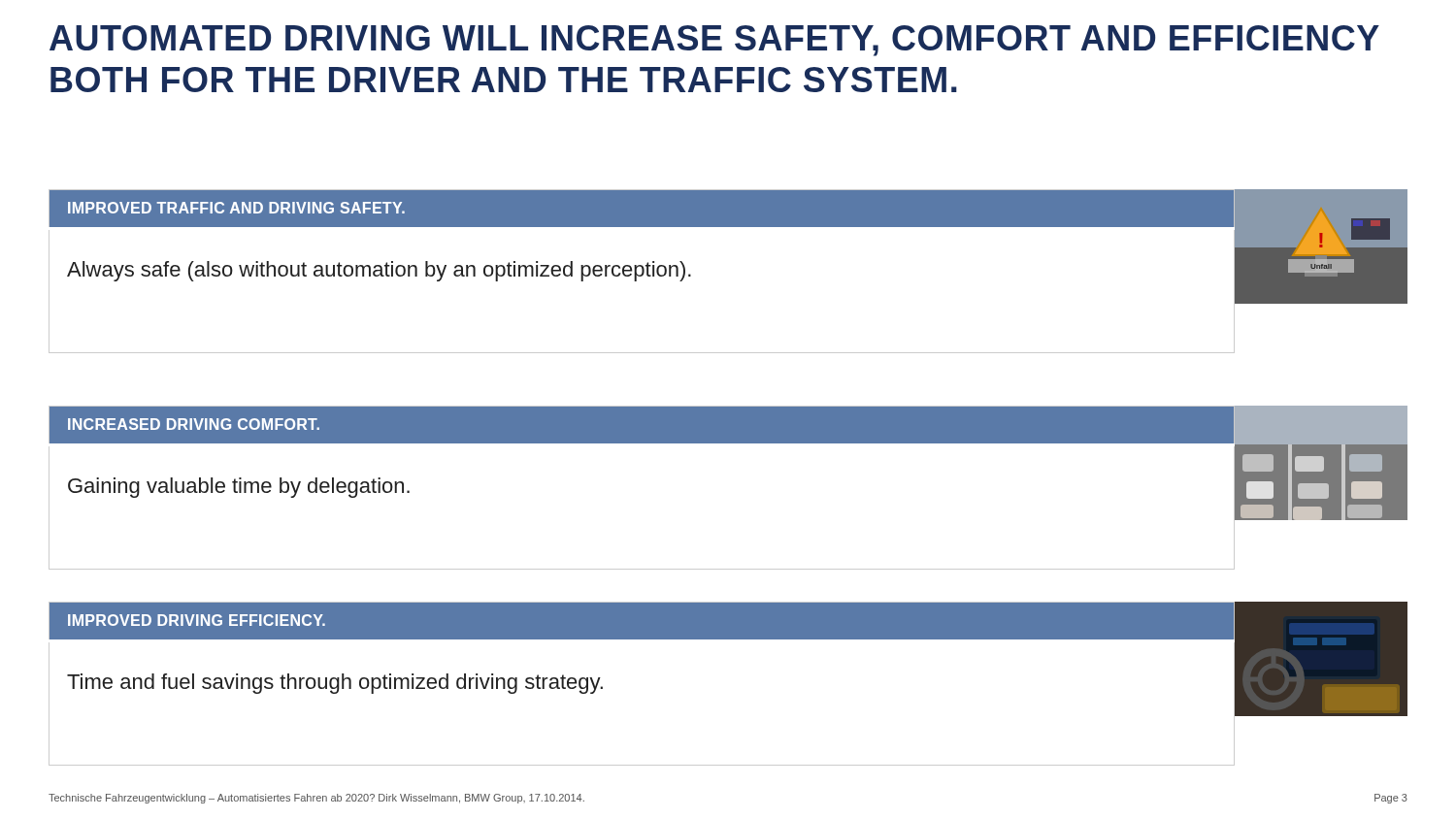
Task: Locate the element starting "INCREASED DRIVING COMFORT."
Action: [194, 425]
